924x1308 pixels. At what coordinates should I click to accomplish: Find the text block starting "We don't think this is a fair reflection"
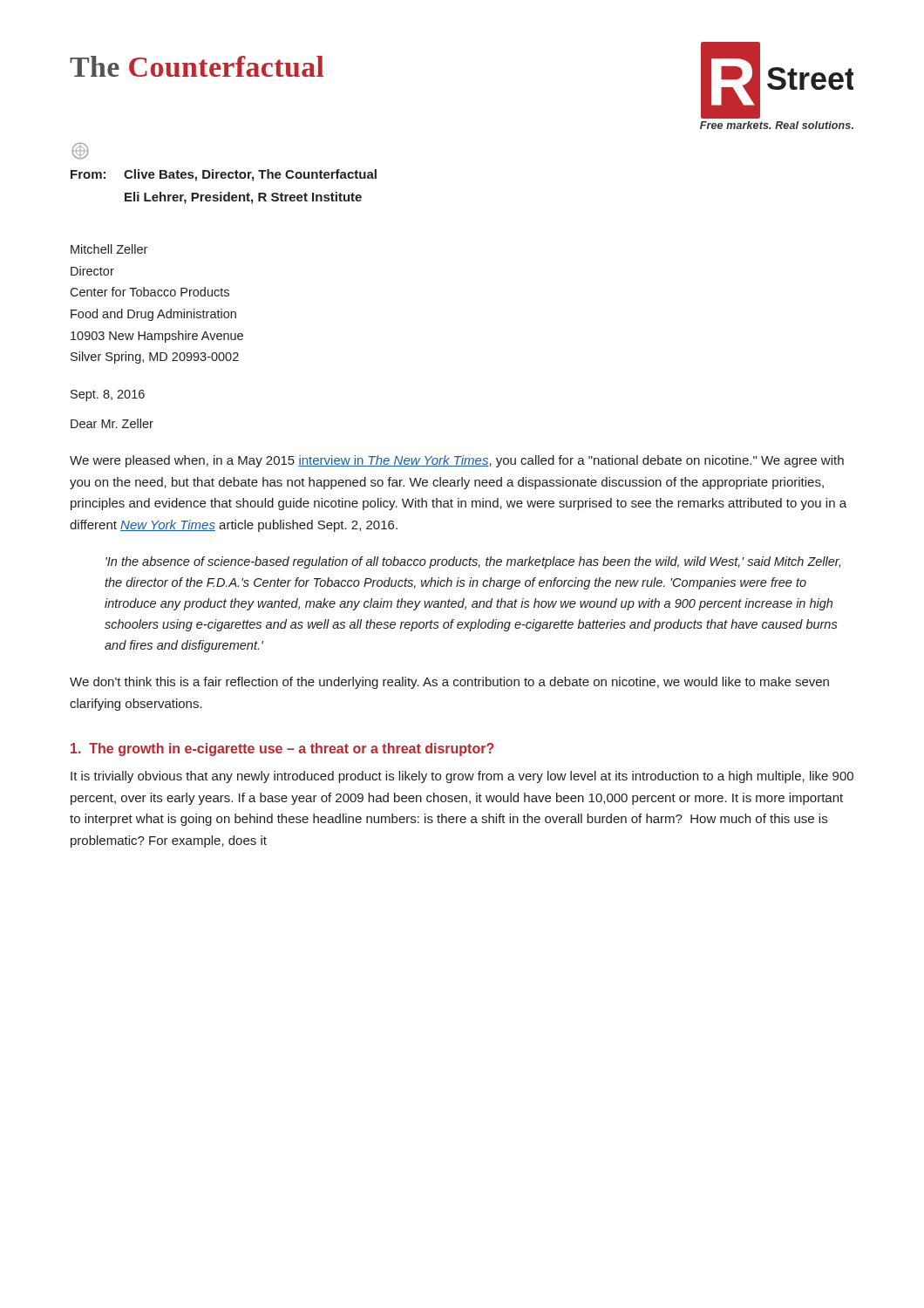450,693
